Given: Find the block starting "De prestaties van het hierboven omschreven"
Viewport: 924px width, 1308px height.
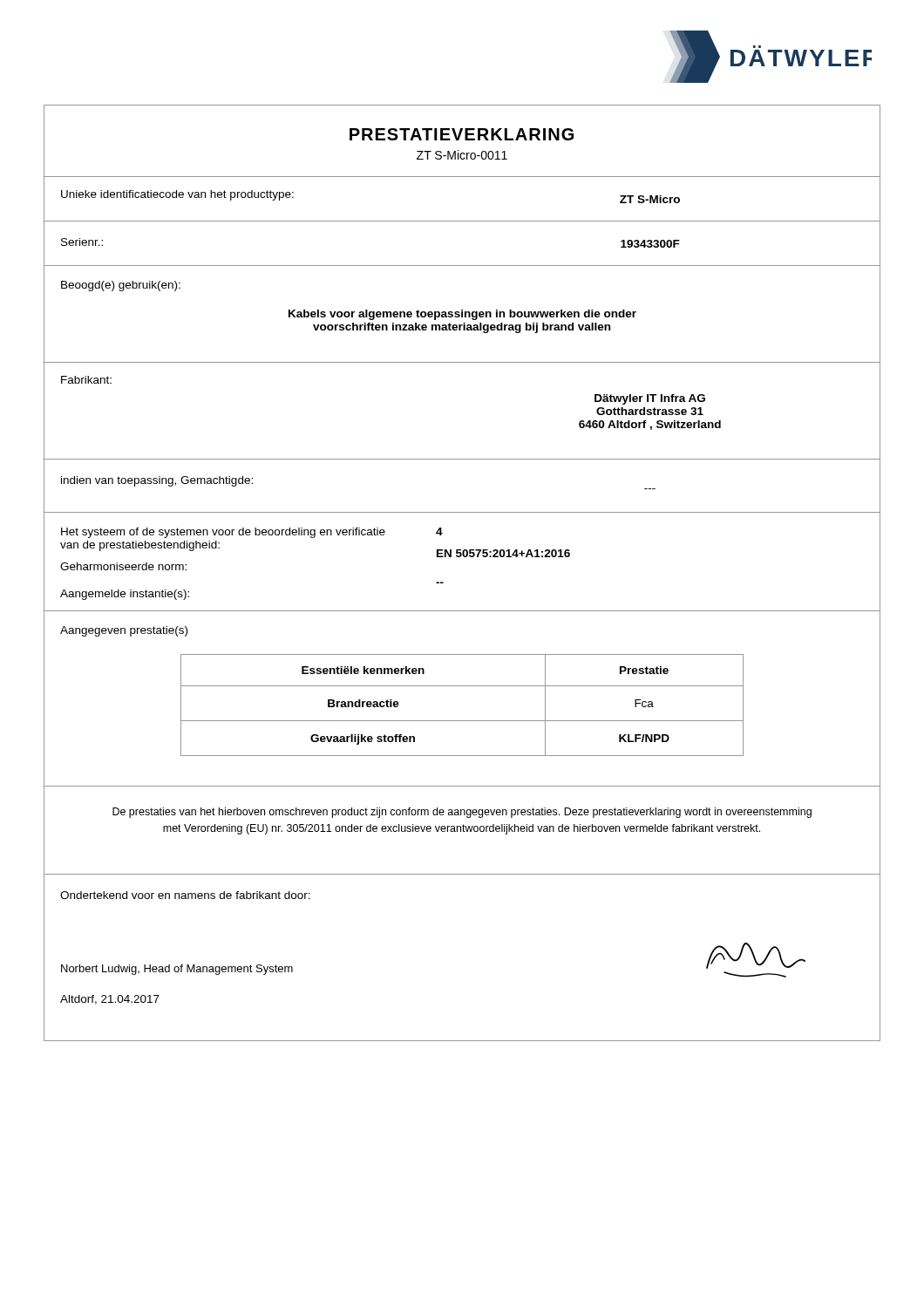Looking at the screenshot, I should pos(462,820).
